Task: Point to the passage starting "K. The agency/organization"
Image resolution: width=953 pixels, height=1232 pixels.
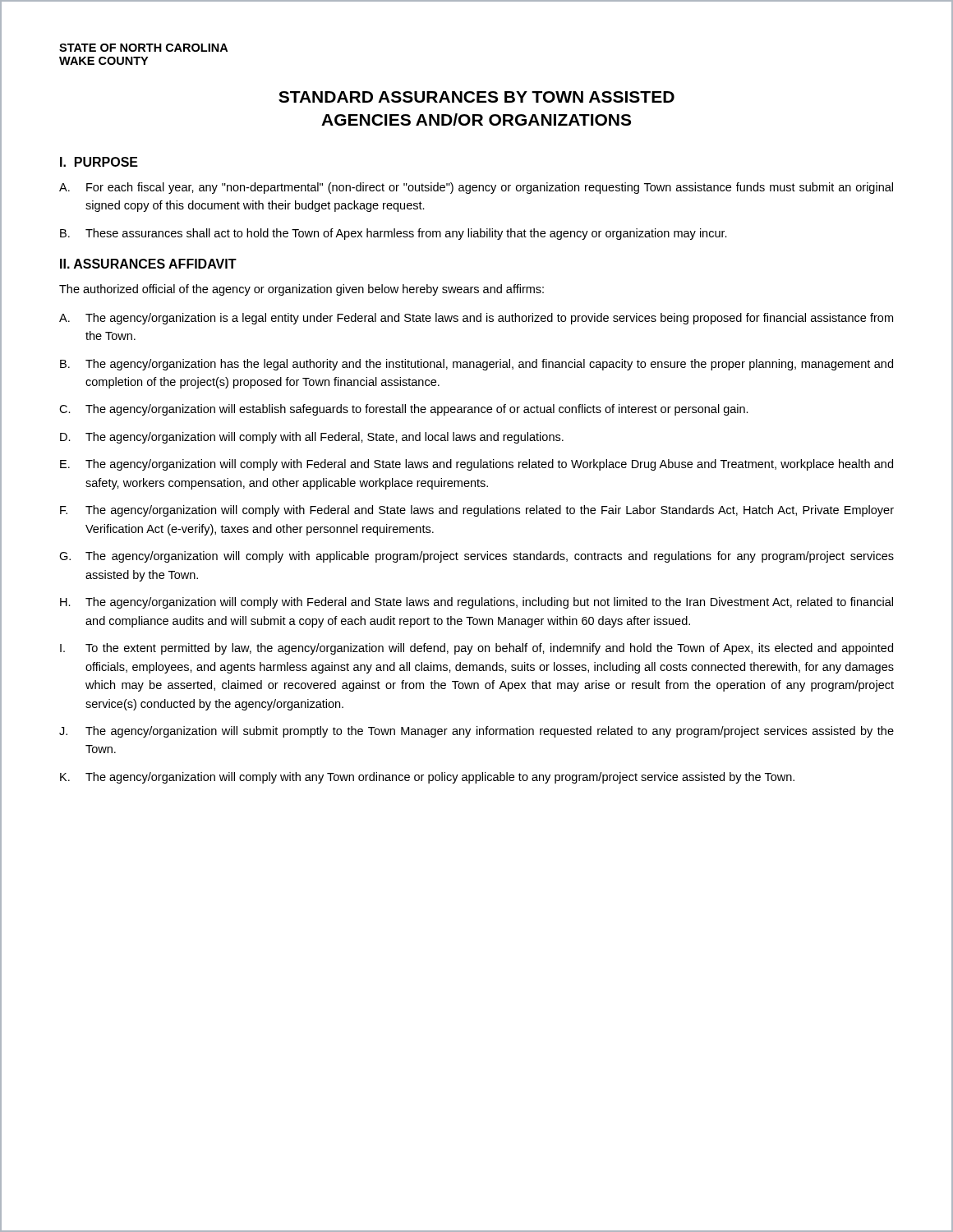Action: (x=476, y=777)
